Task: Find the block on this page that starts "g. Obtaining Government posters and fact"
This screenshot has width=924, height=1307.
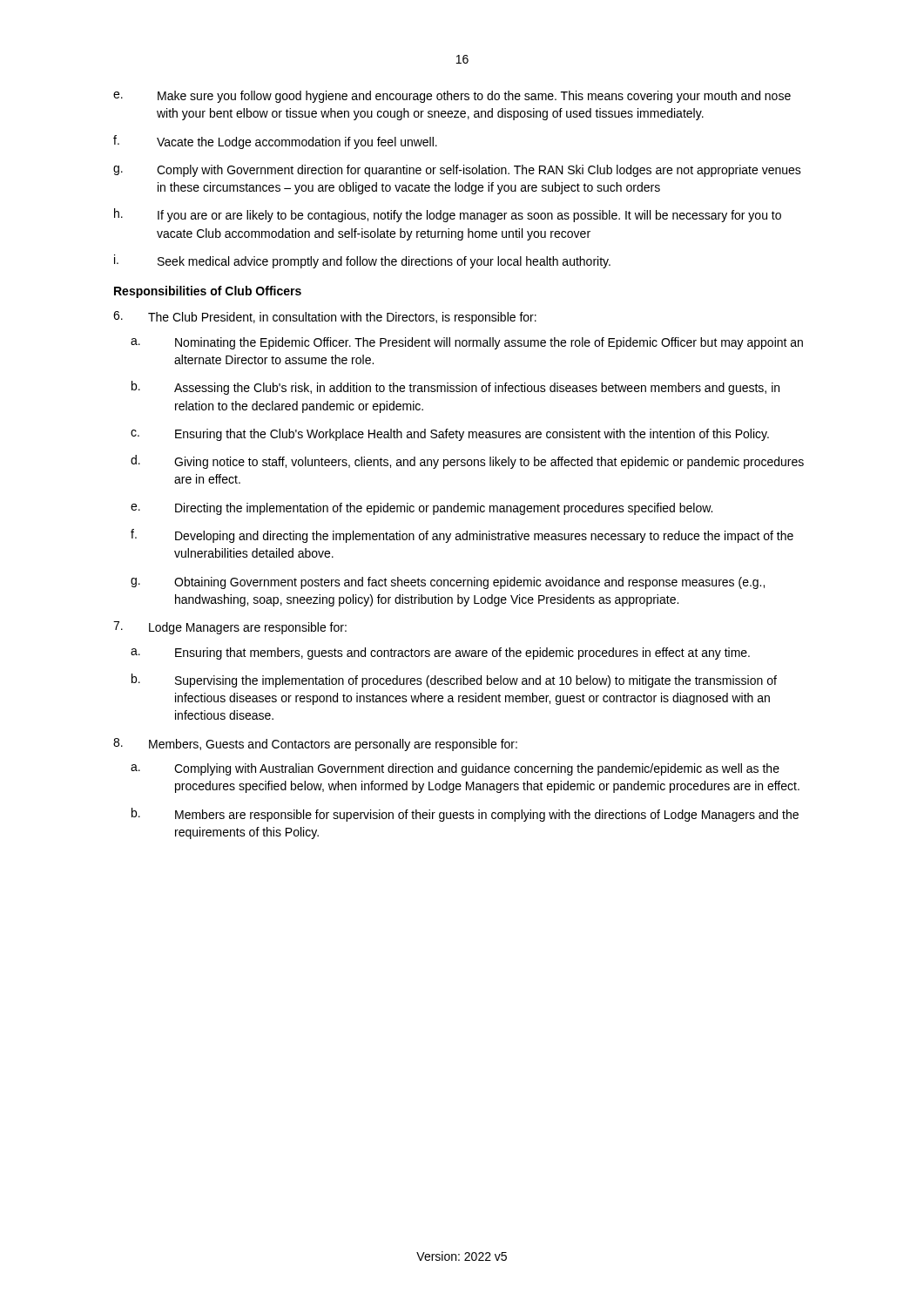Action: [x=471, y=591]
